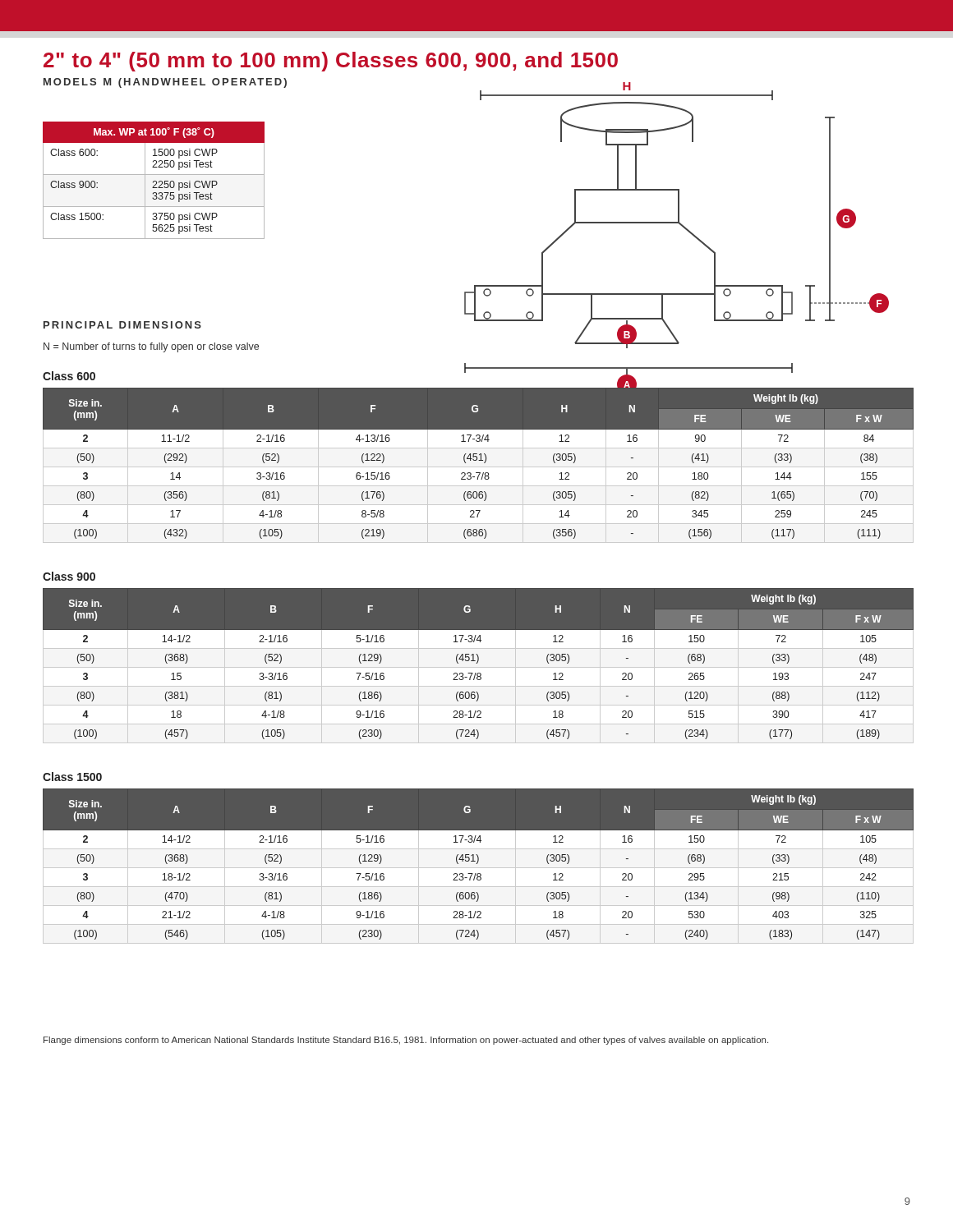This screenshot has height=1232, width=953.
Task: Locate the section header that says "Class 1500"
Action: tap(72, 777)
